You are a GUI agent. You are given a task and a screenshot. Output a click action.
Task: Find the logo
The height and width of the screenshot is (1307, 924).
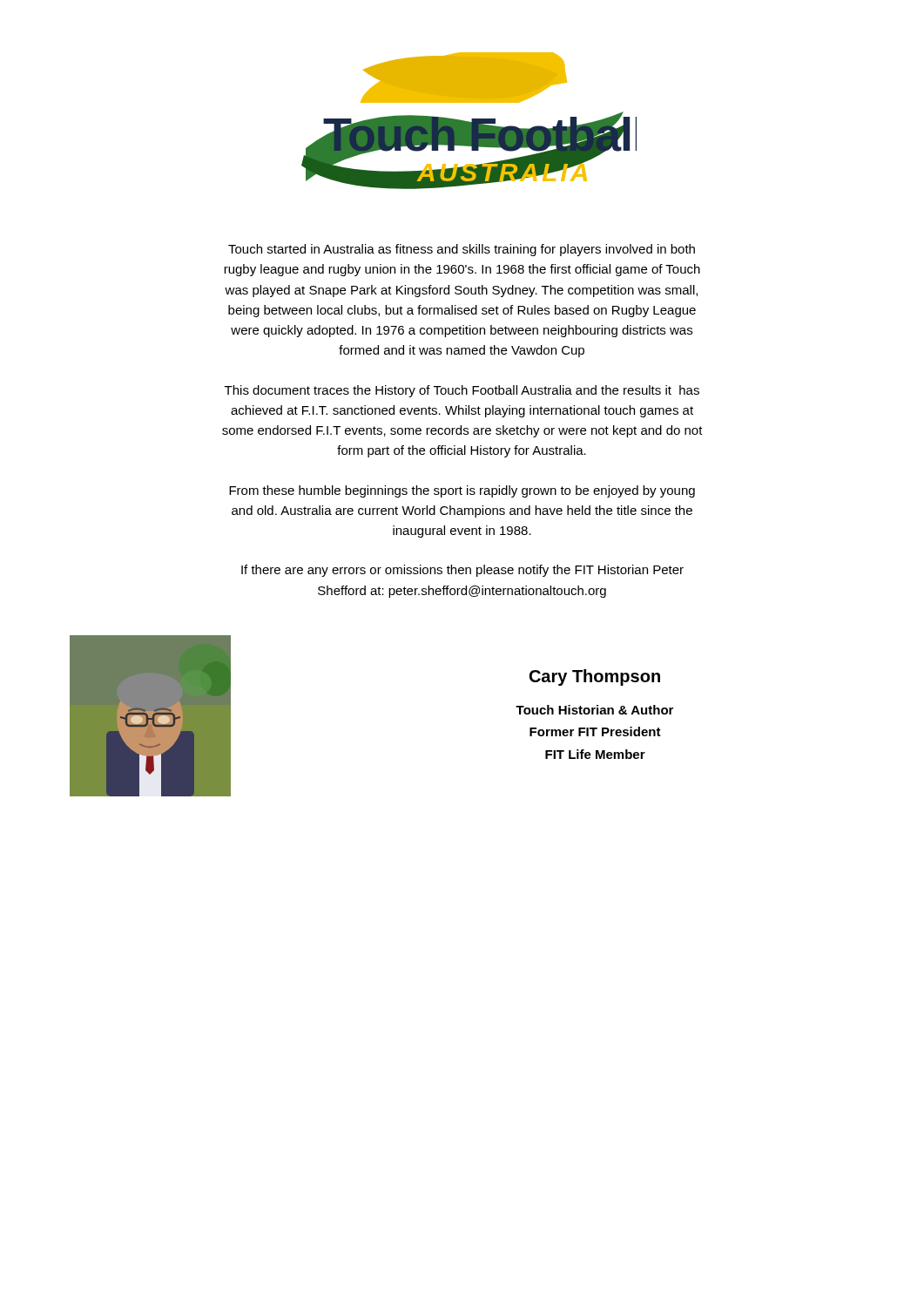coord(462,119)
